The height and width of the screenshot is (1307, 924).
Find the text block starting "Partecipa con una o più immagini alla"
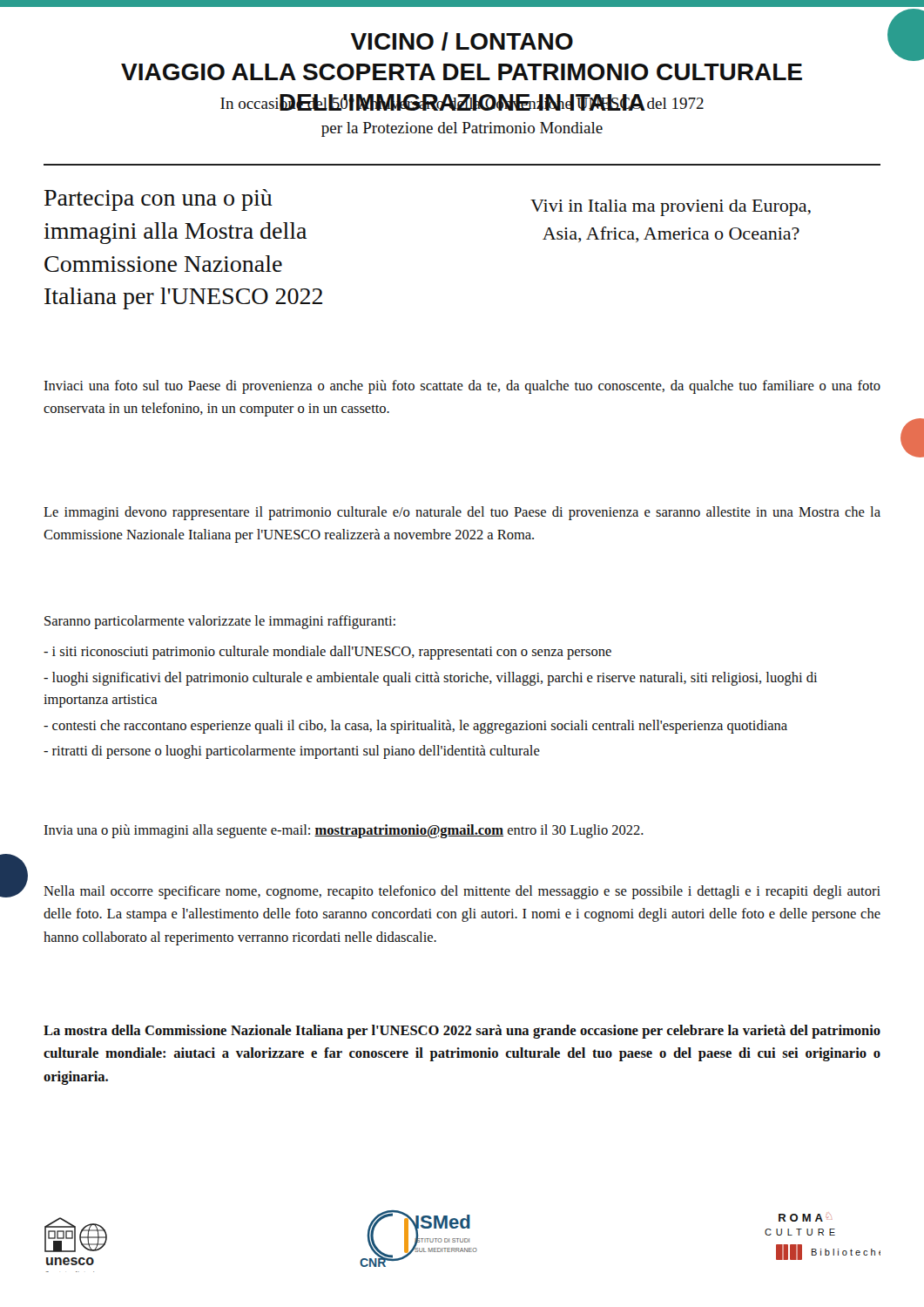point(184,247)
